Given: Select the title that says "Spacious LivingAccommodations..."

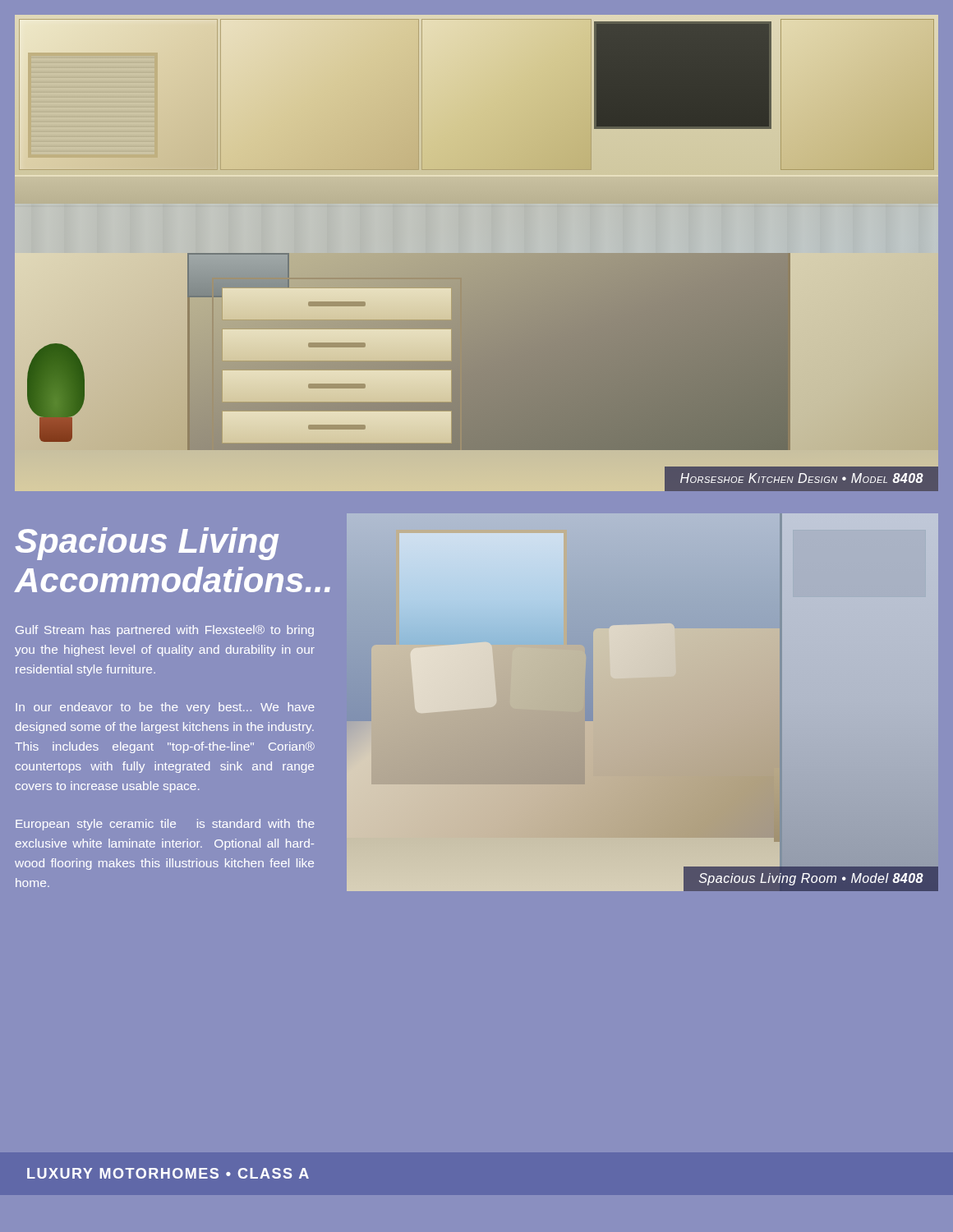Looking at the screenshot, I should tap(167, 561).
